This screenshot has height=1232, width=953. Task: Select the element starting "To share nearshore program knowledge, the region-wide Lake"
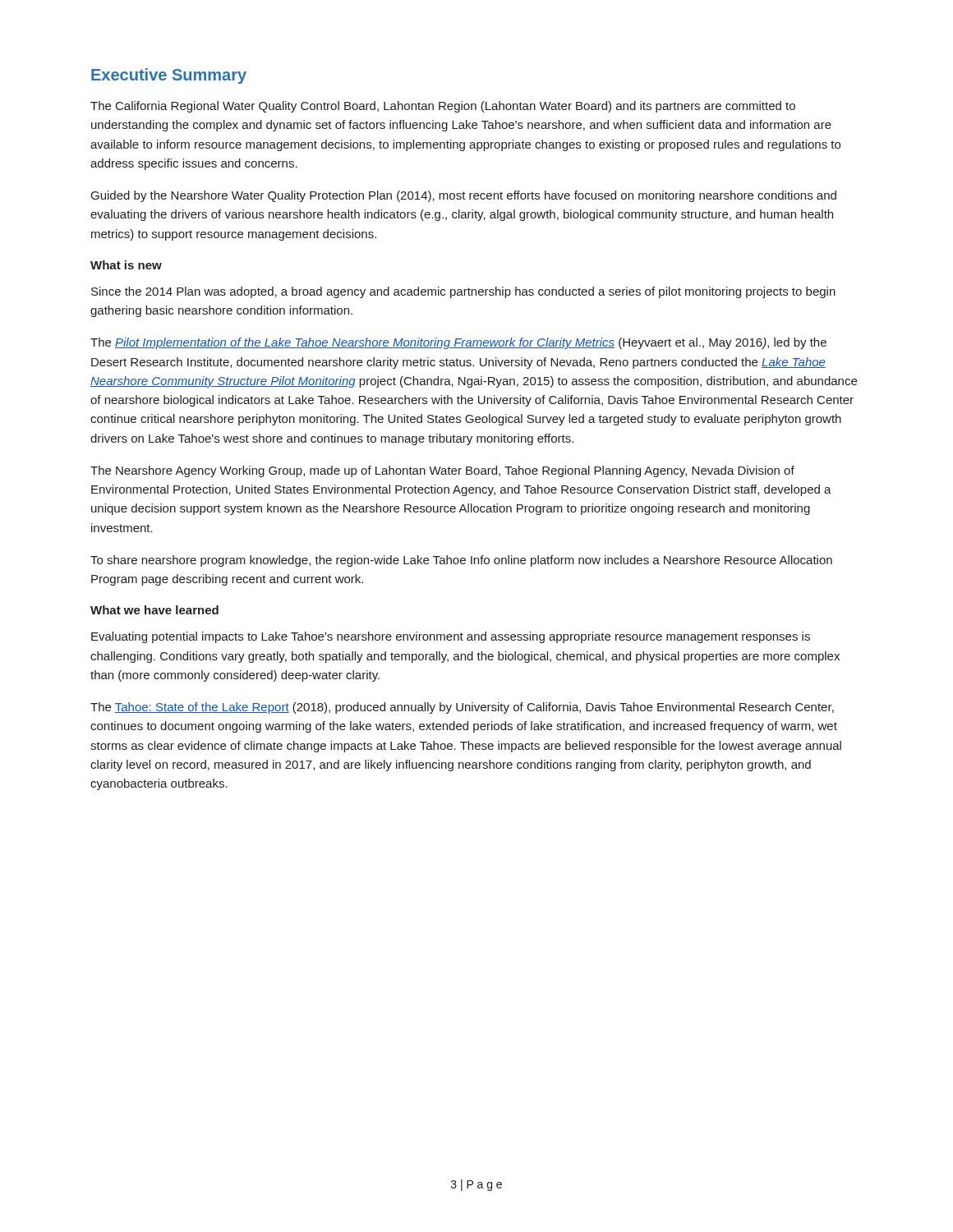pyautogui.click(x=462, y=569)
